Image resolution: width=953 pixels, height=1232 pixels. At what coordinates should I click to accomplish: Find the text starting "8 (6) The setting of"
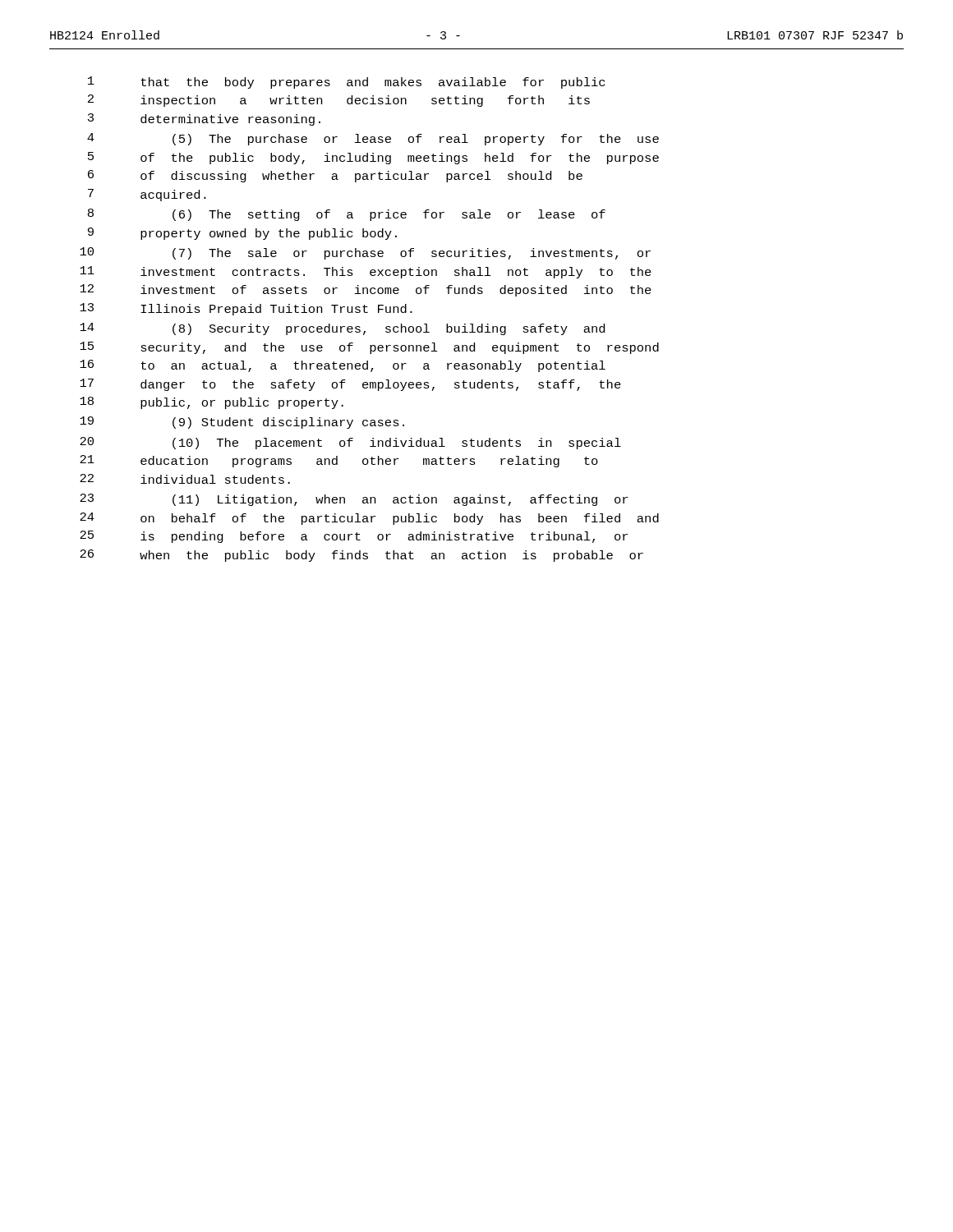pyautogui.click(x=476, y=225)
